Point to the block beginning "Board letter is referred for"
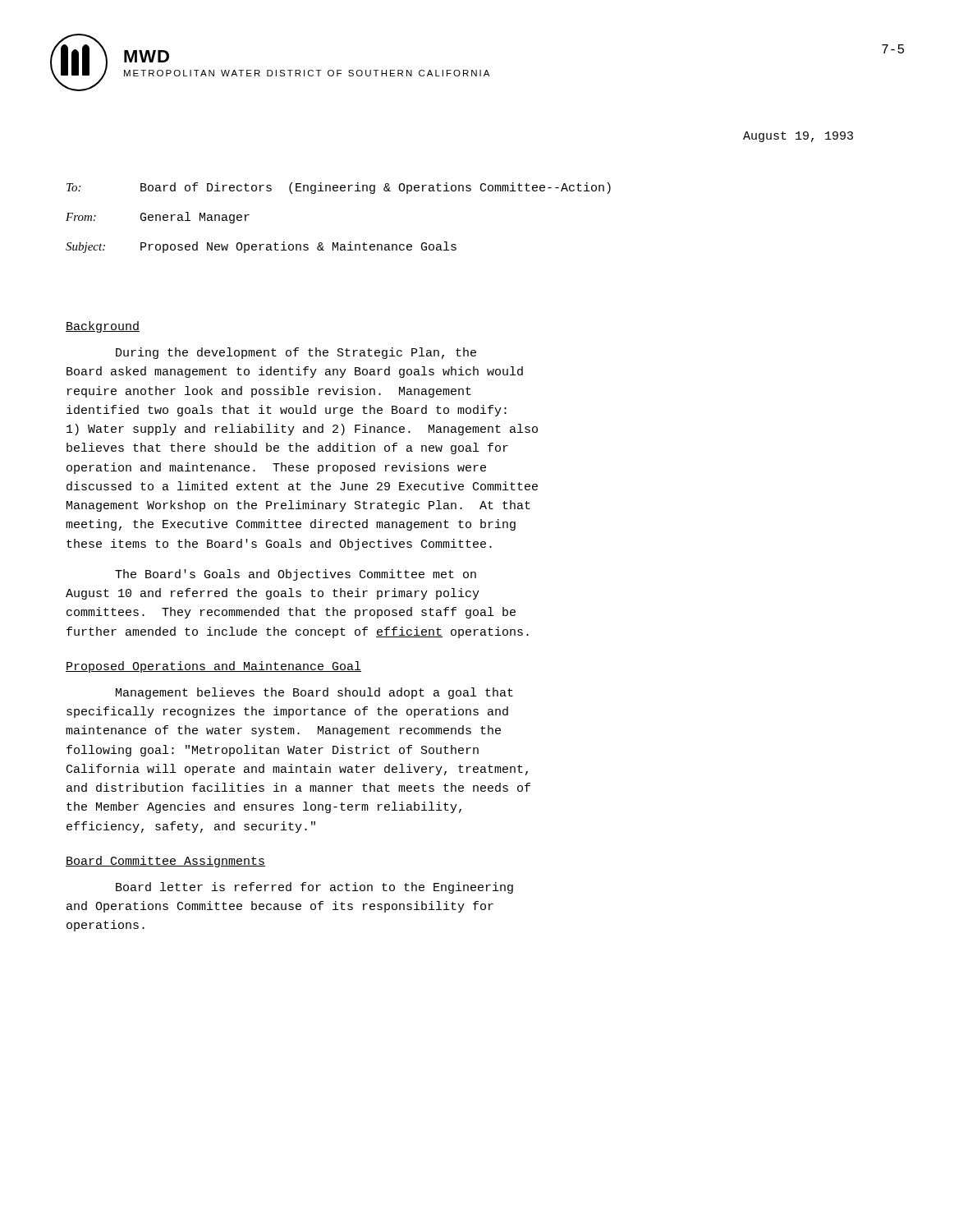This screenshot has width=954, height=1232. (290, 907)
